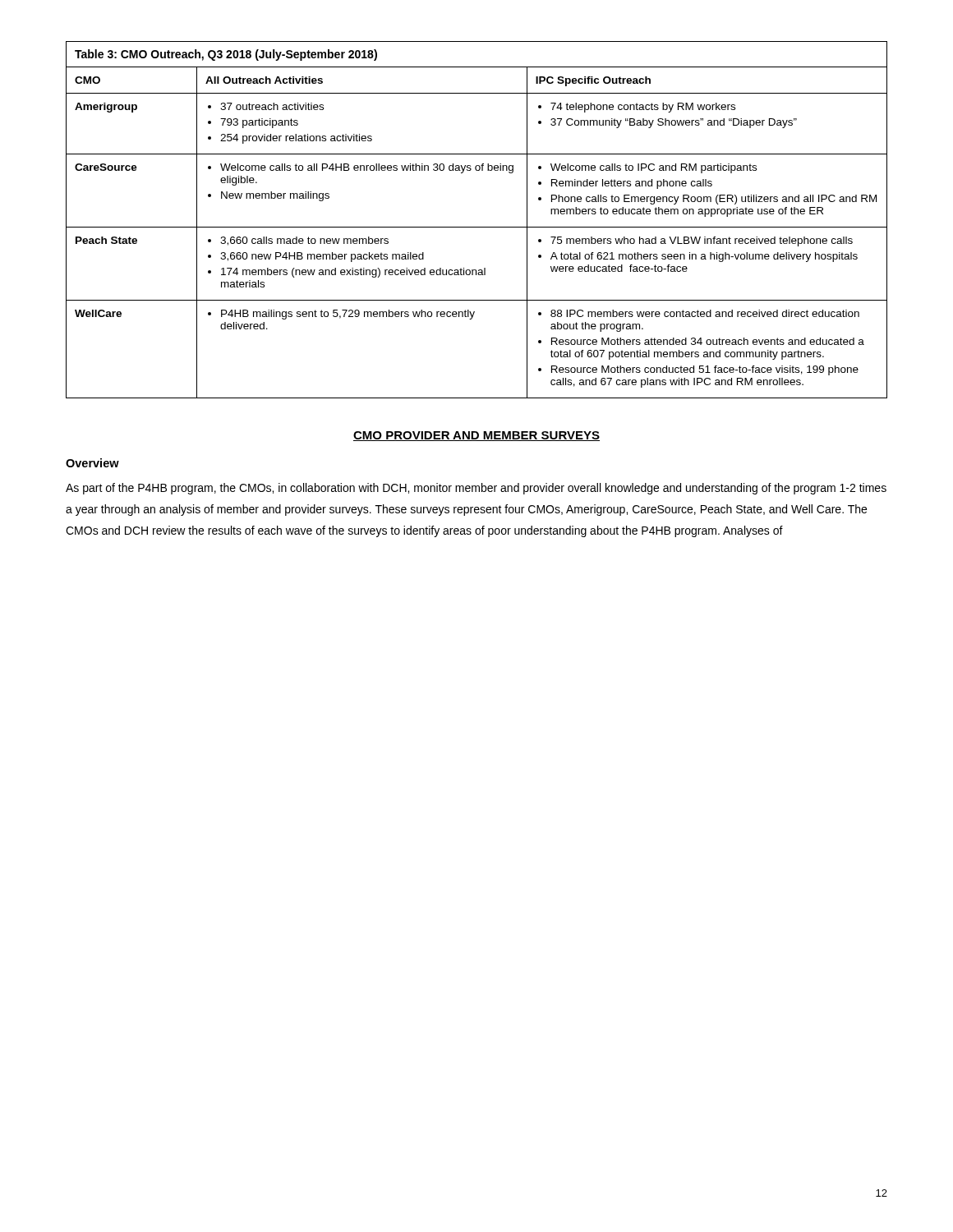Find the table
This screenshot has width=953, height=1232.
(x=476, y=220)
